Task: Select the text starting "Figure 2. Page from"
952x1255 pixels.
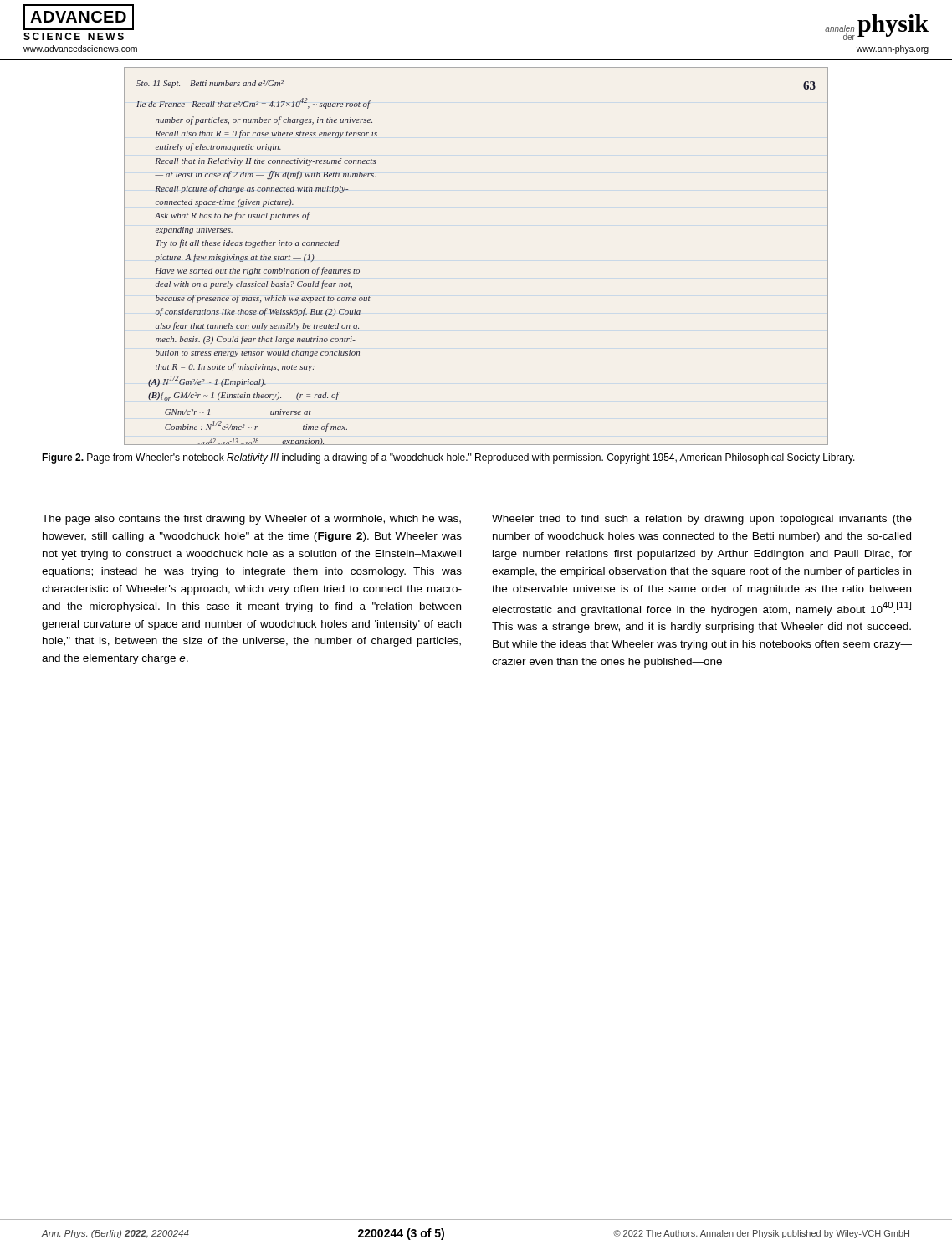Action: 449,458
